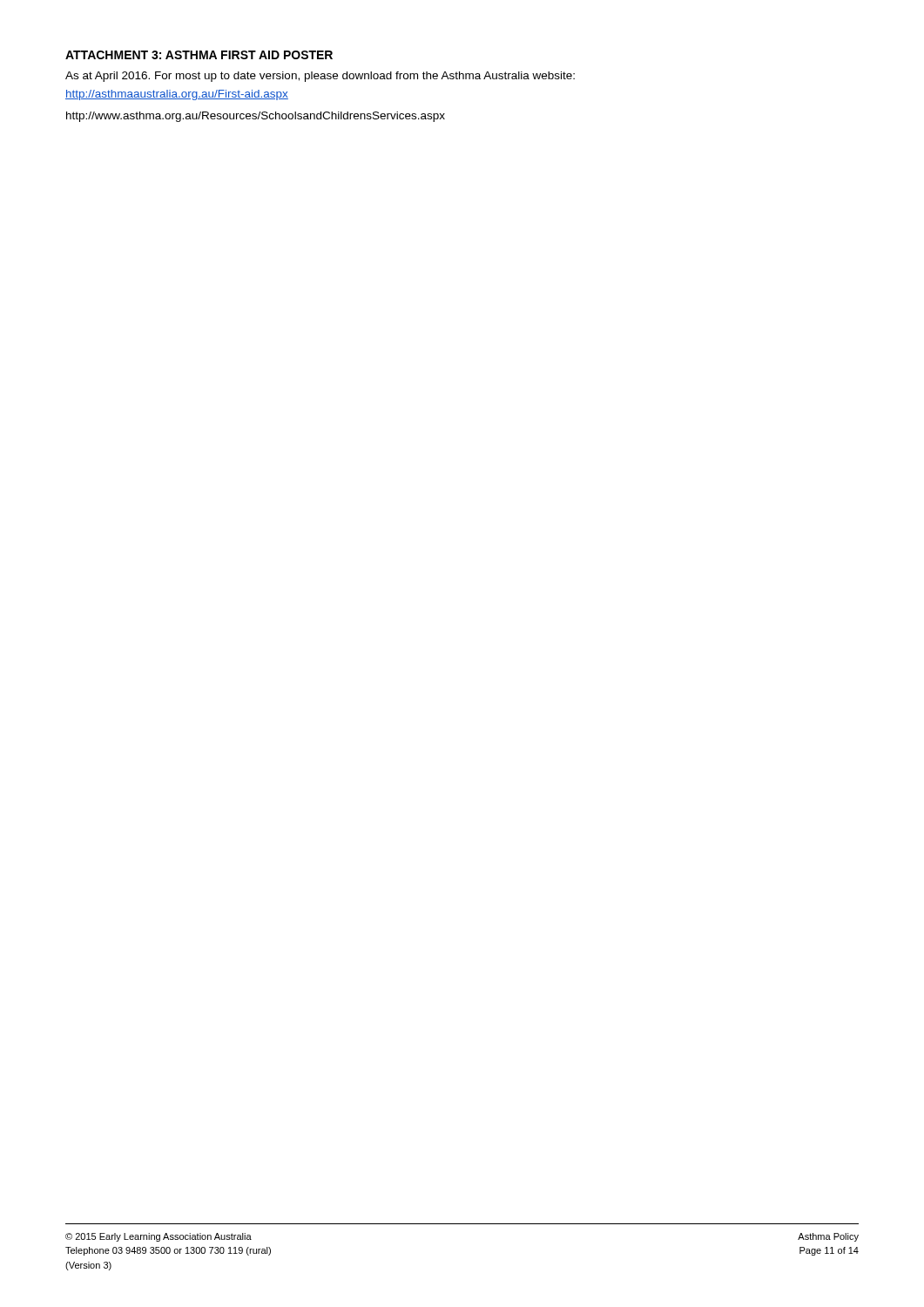
Task: Select the block starting "As at April 2016. For most"
Action: pyautogui.click(x=321, y=84)
